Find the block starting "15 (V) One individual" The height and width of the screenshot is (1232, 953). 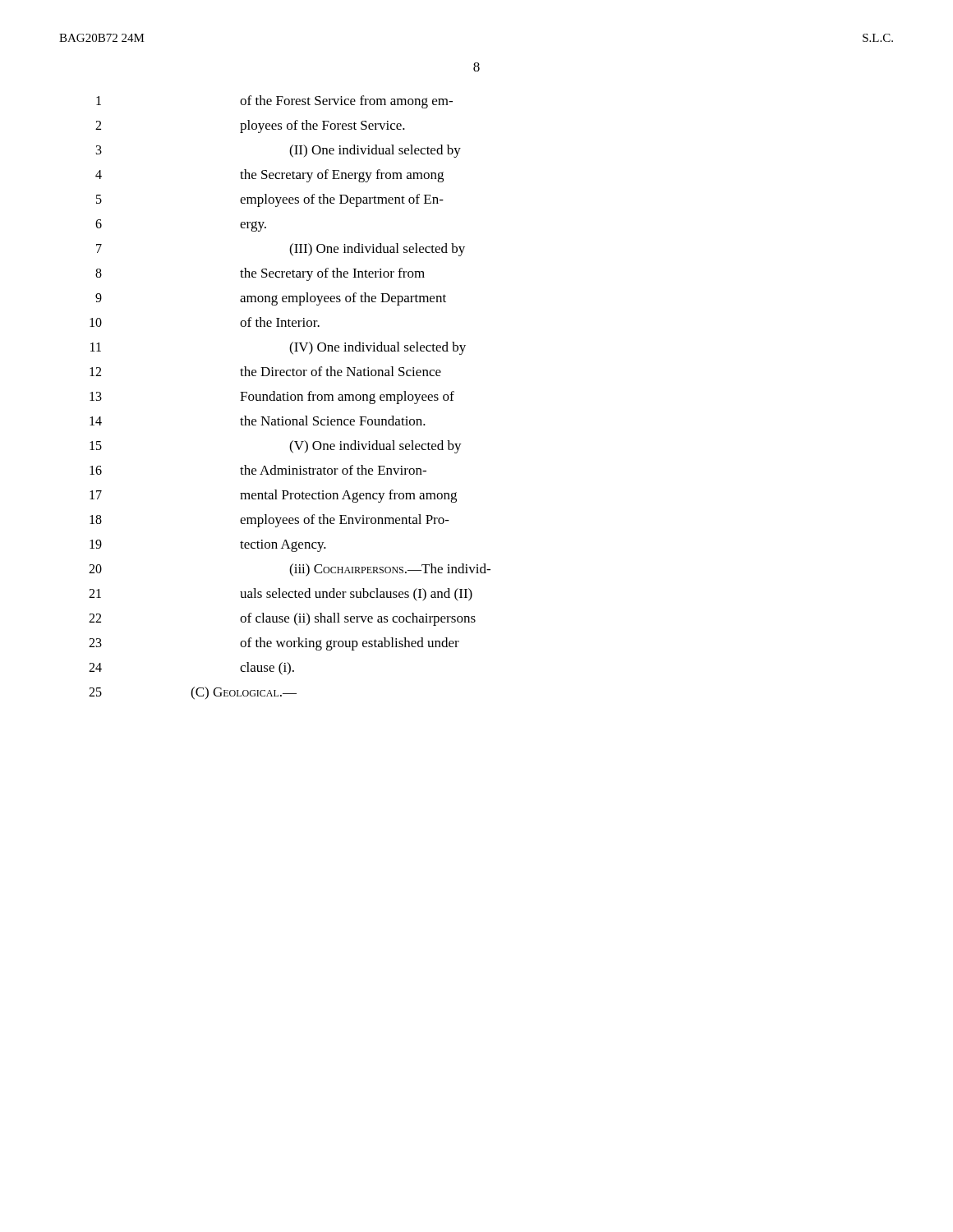point(100,446)
